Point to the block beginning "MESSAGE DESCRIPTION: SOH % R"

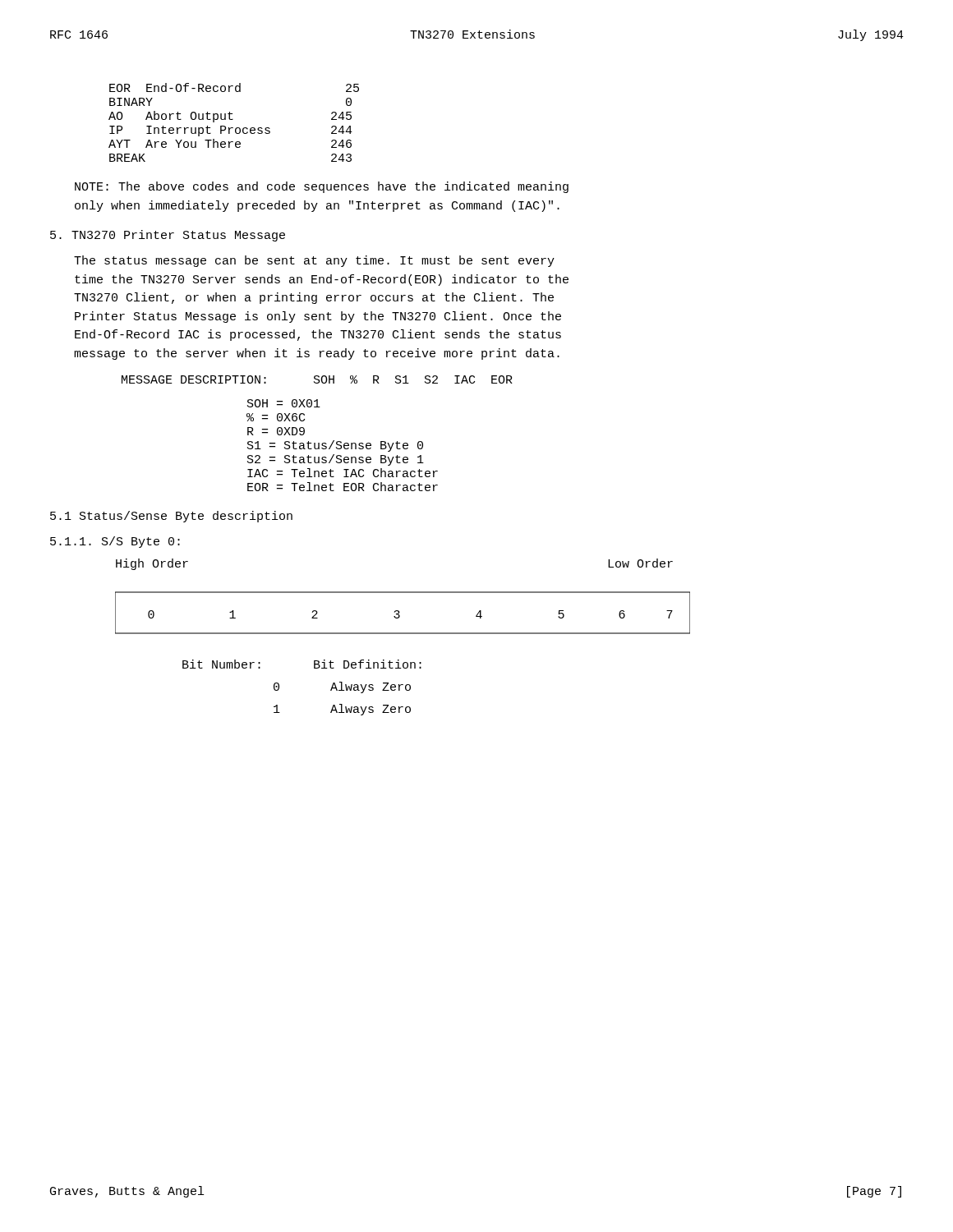click(x=306, y=381)
